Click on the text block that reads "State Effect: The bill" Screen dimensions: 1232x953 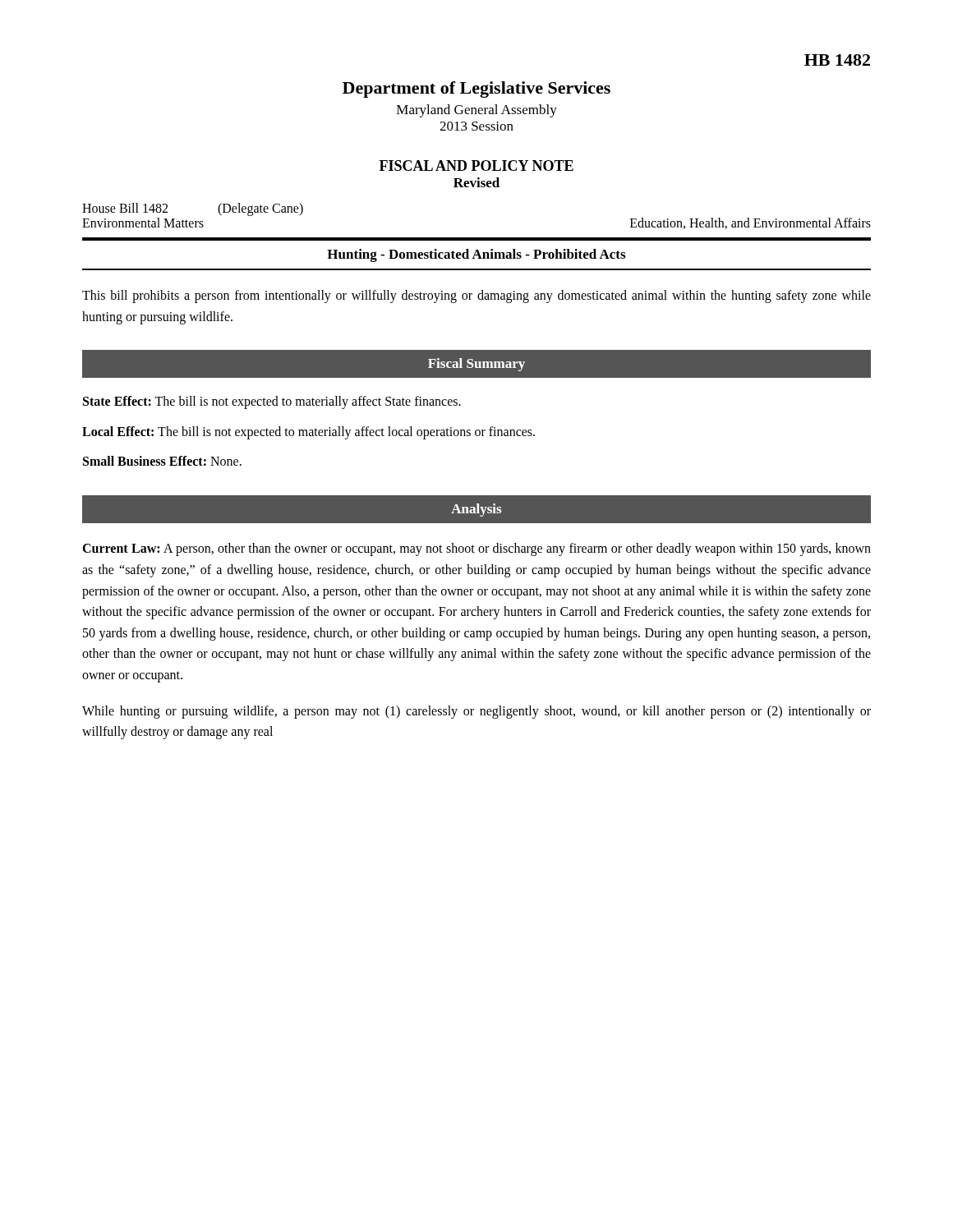point(272,401)
